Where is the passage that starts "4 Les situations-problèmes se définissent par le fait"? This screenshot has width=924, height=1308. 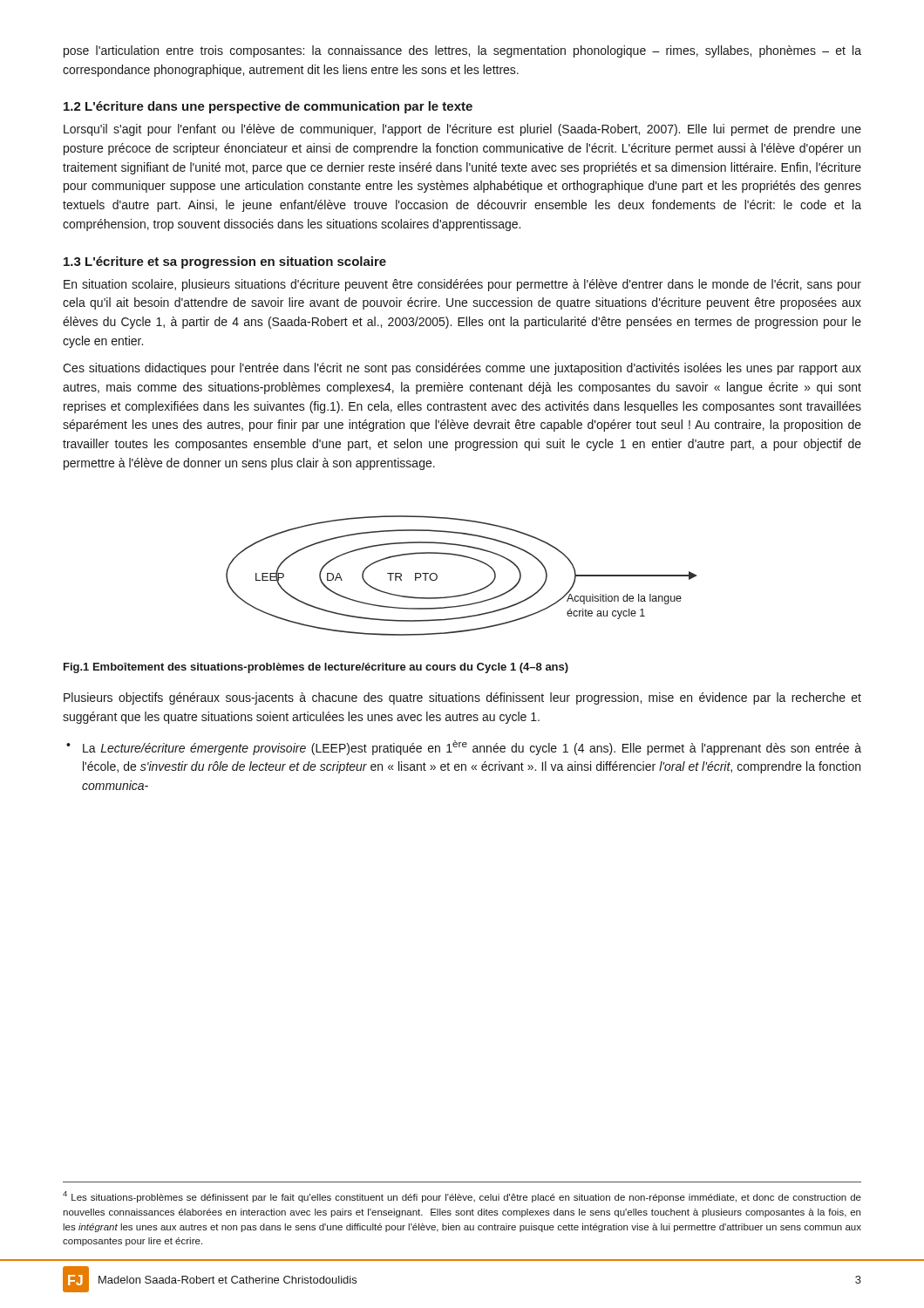point(462,1218)
